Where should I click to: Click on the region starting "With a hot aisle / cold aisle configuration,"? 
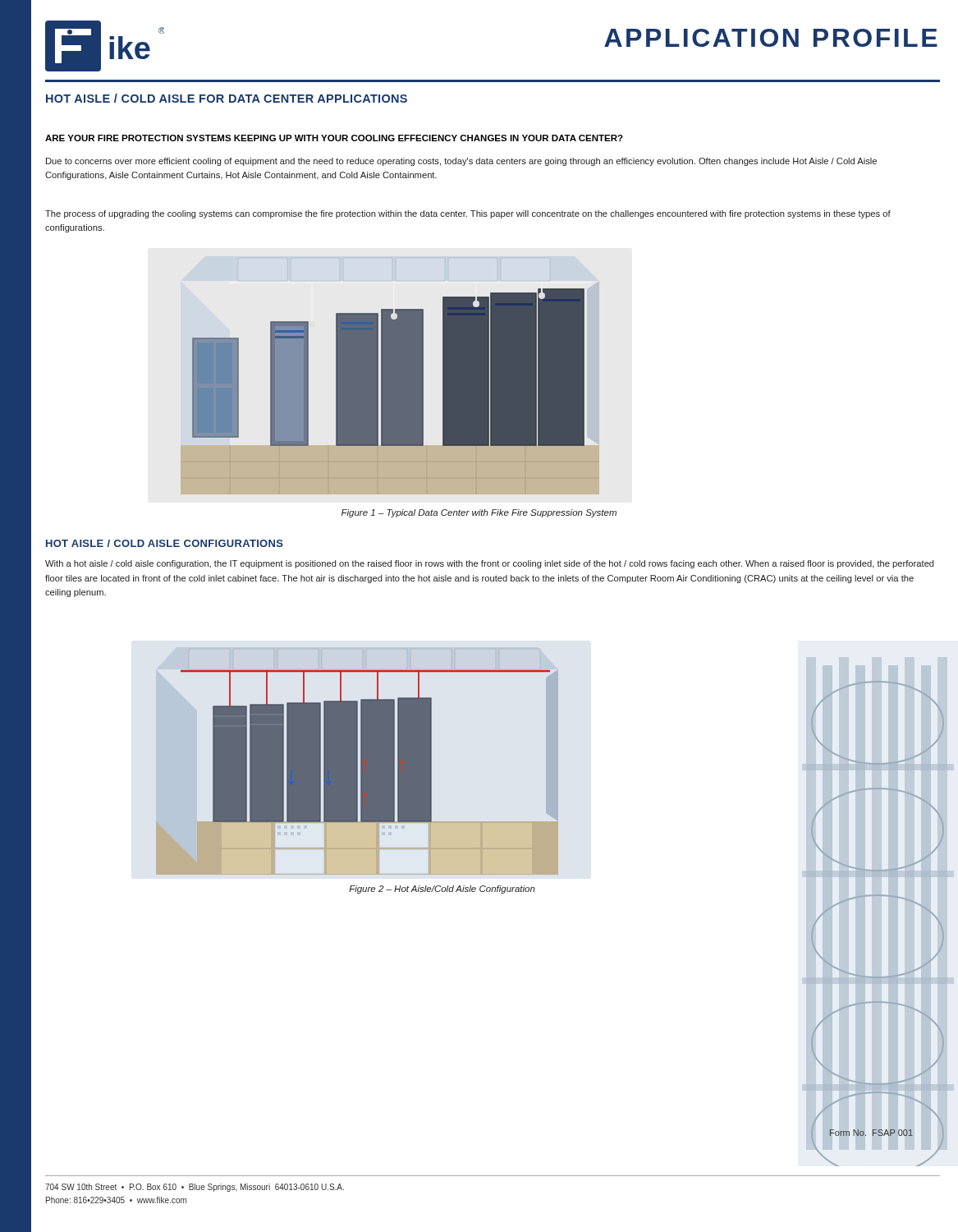(490, 578)
